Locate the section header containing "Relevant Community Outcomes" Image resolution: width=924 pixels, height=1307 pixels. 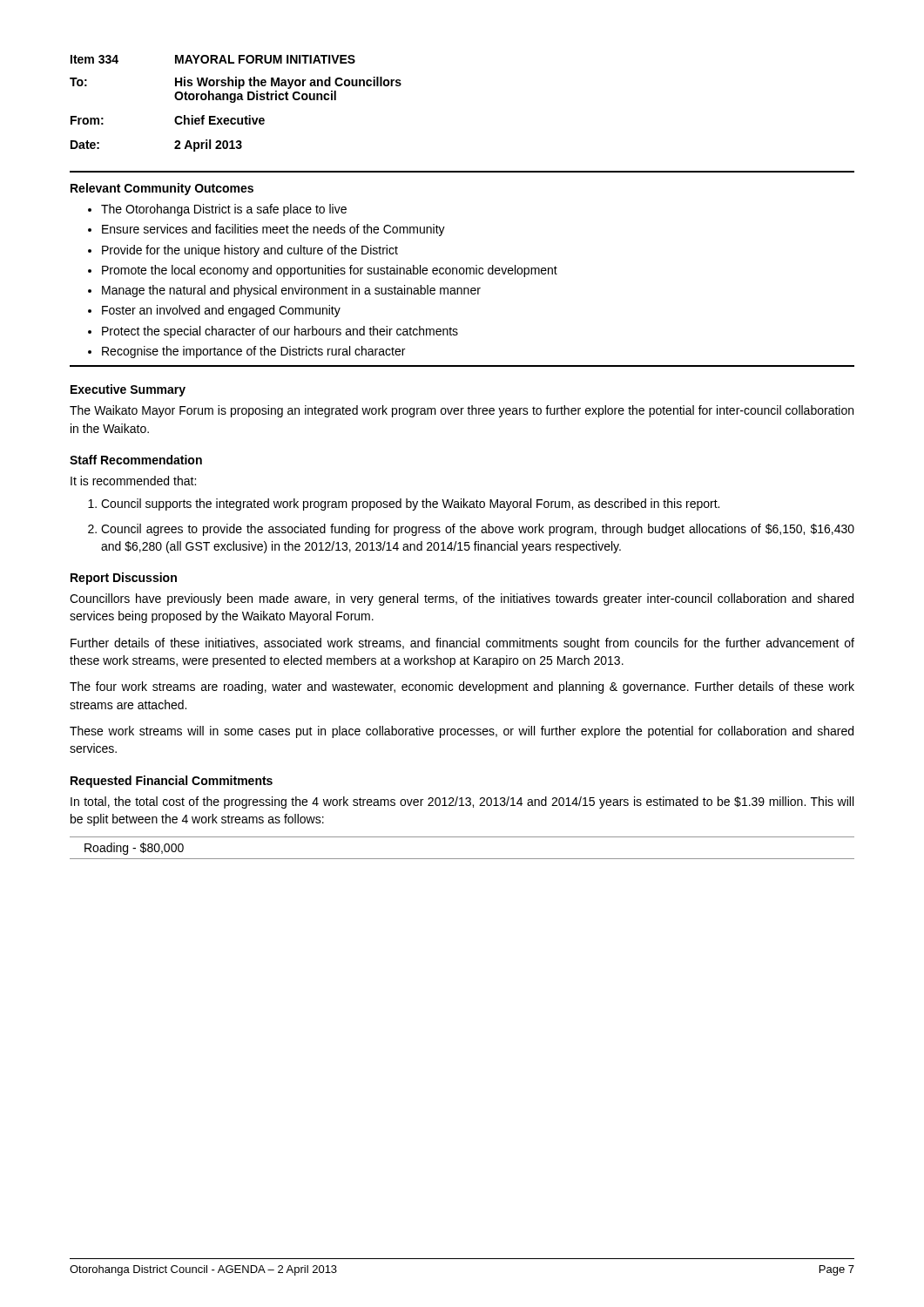coord(162,188)
